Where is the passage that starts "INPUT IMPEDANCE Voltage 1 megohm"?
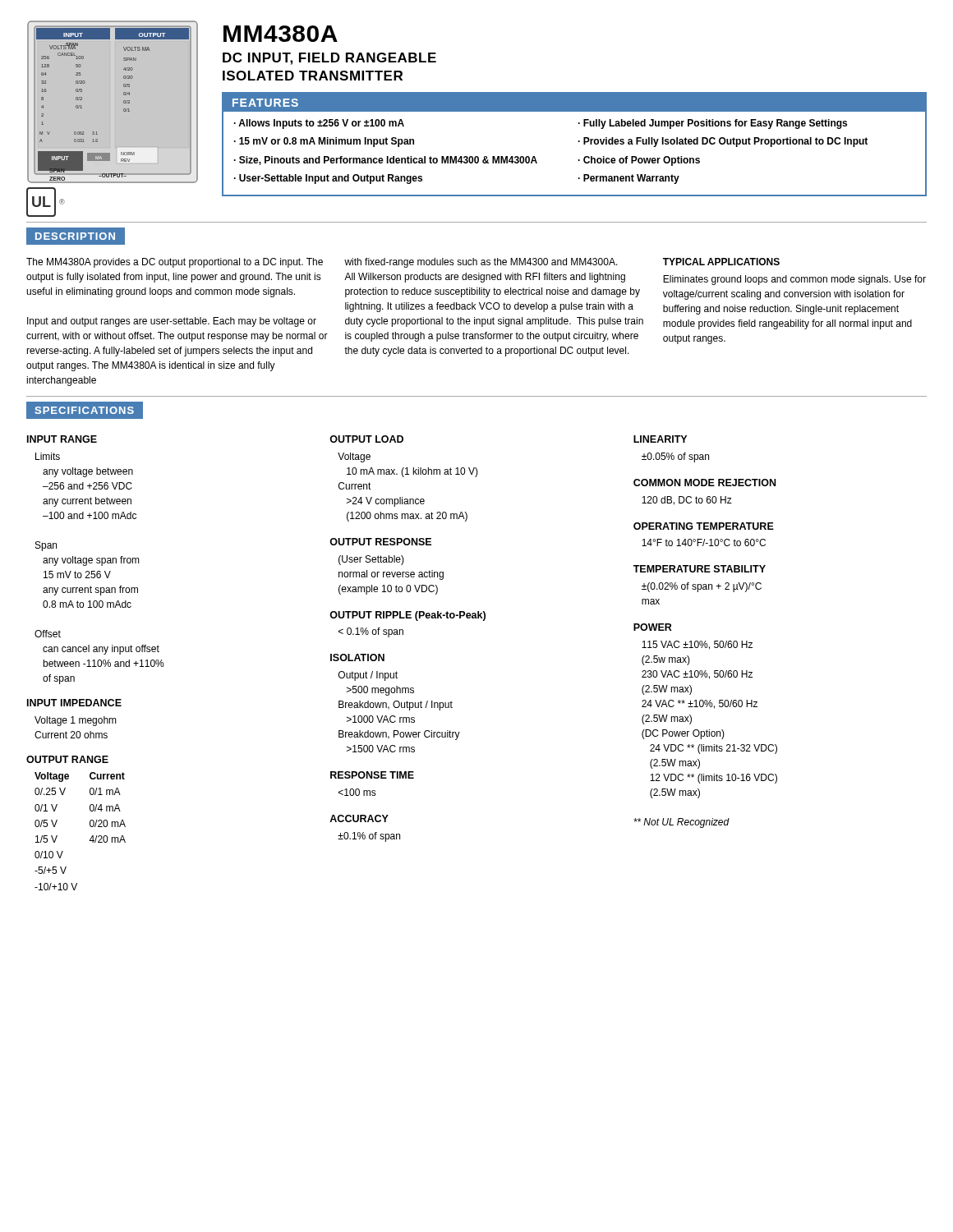The width and height of the screenshot is (953, 1232). [74, 703]
